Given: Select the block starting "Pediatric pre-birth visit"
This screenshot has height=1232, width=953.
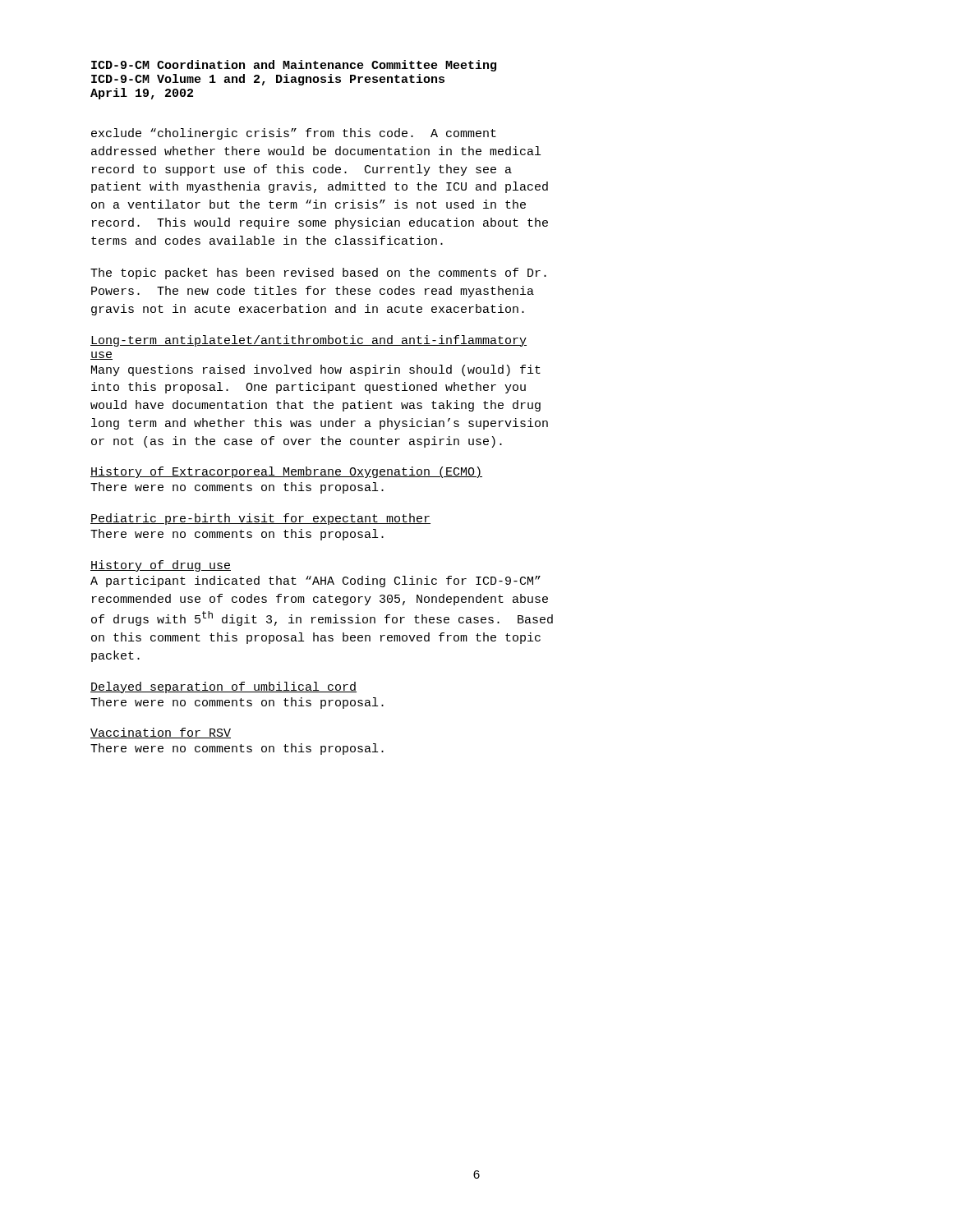Looking at the screenshot, I should tap(260, 519).
